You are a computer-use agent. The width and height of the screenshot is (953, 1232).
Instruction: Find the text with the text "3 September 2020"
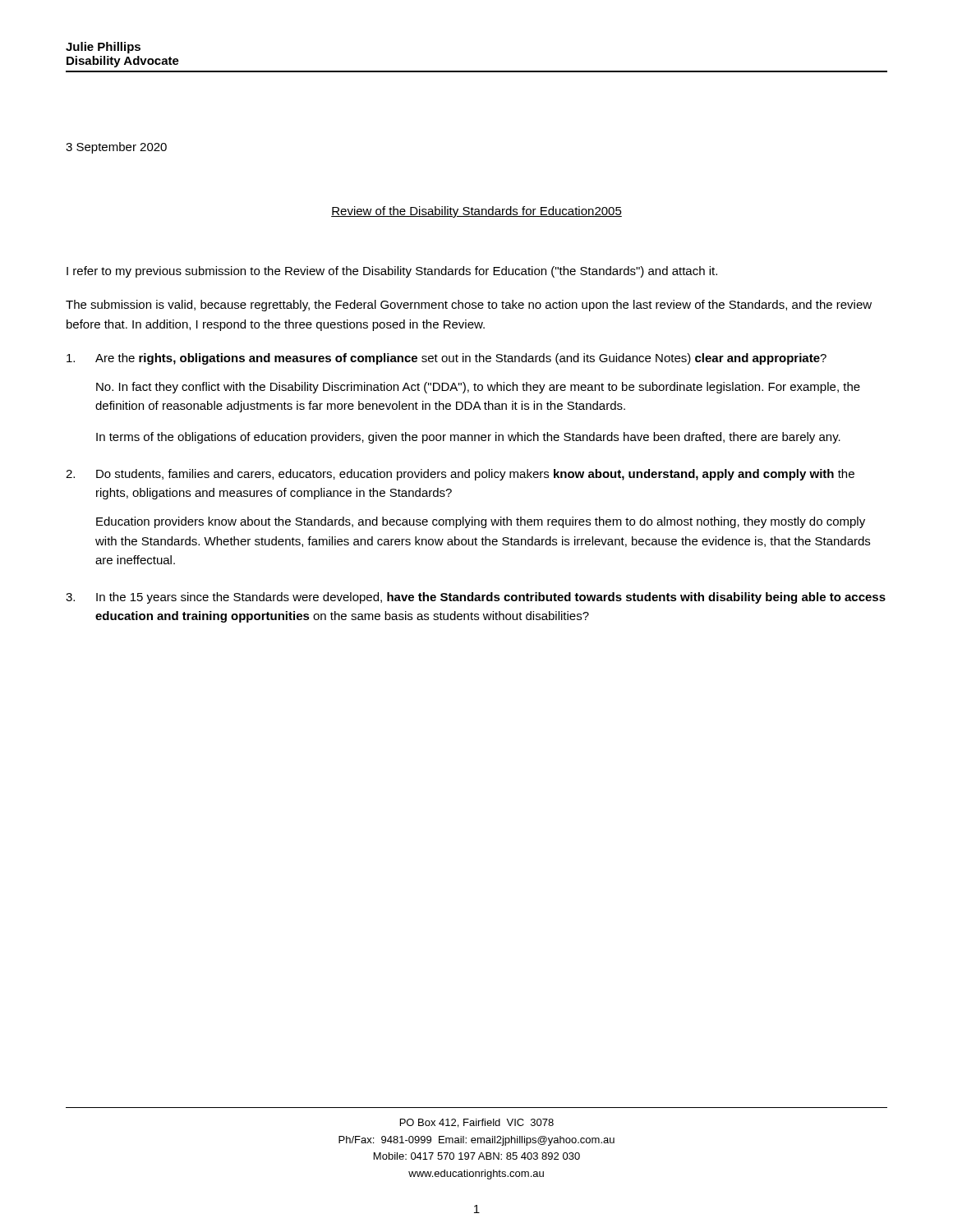[116, 147]
